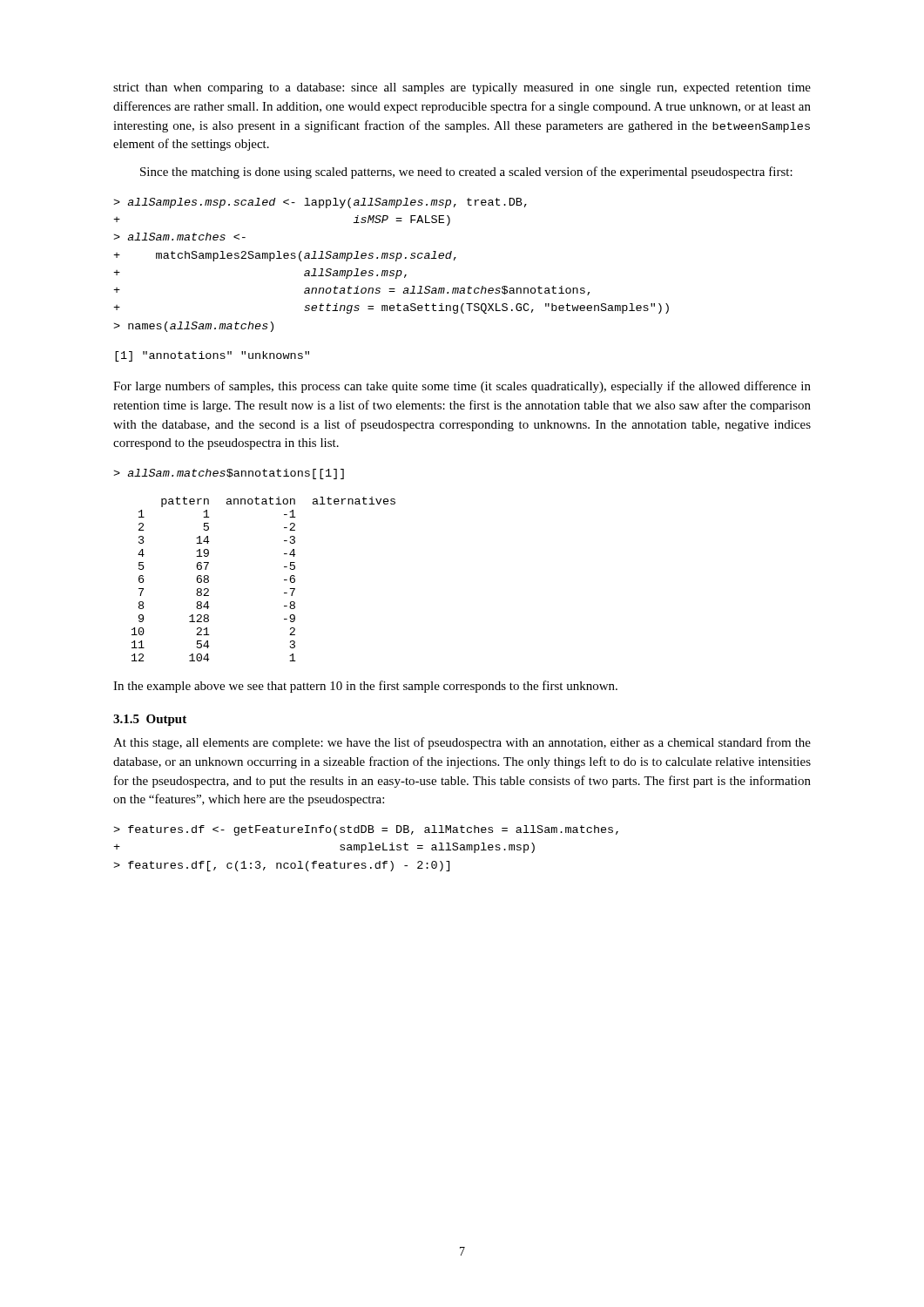924x1307 pixels.
Task: Find the table
Action: [462, 580]
